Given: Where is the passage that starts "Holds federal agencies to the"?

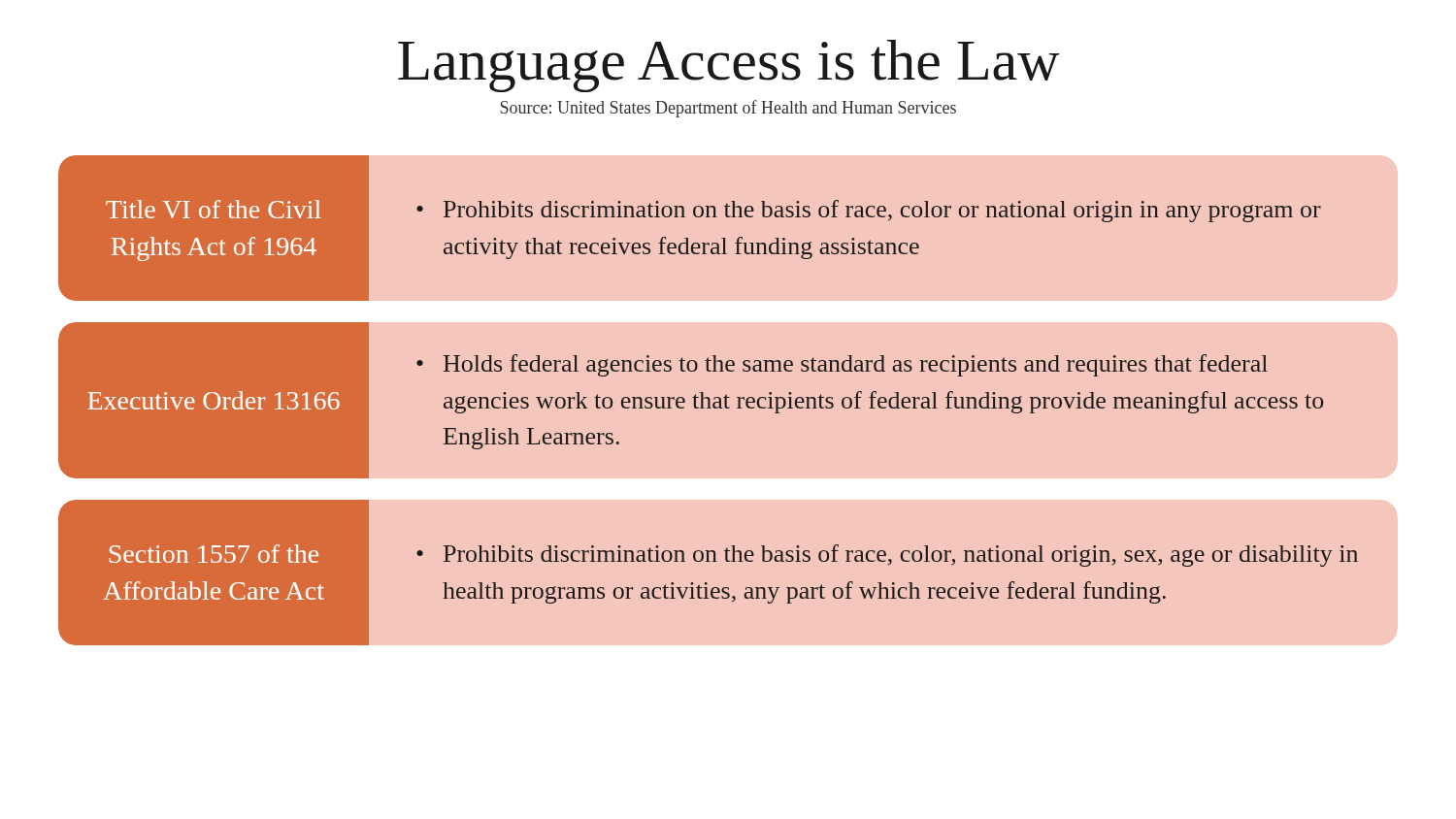Looking at the screenshot, I should (x=883, y=400).
